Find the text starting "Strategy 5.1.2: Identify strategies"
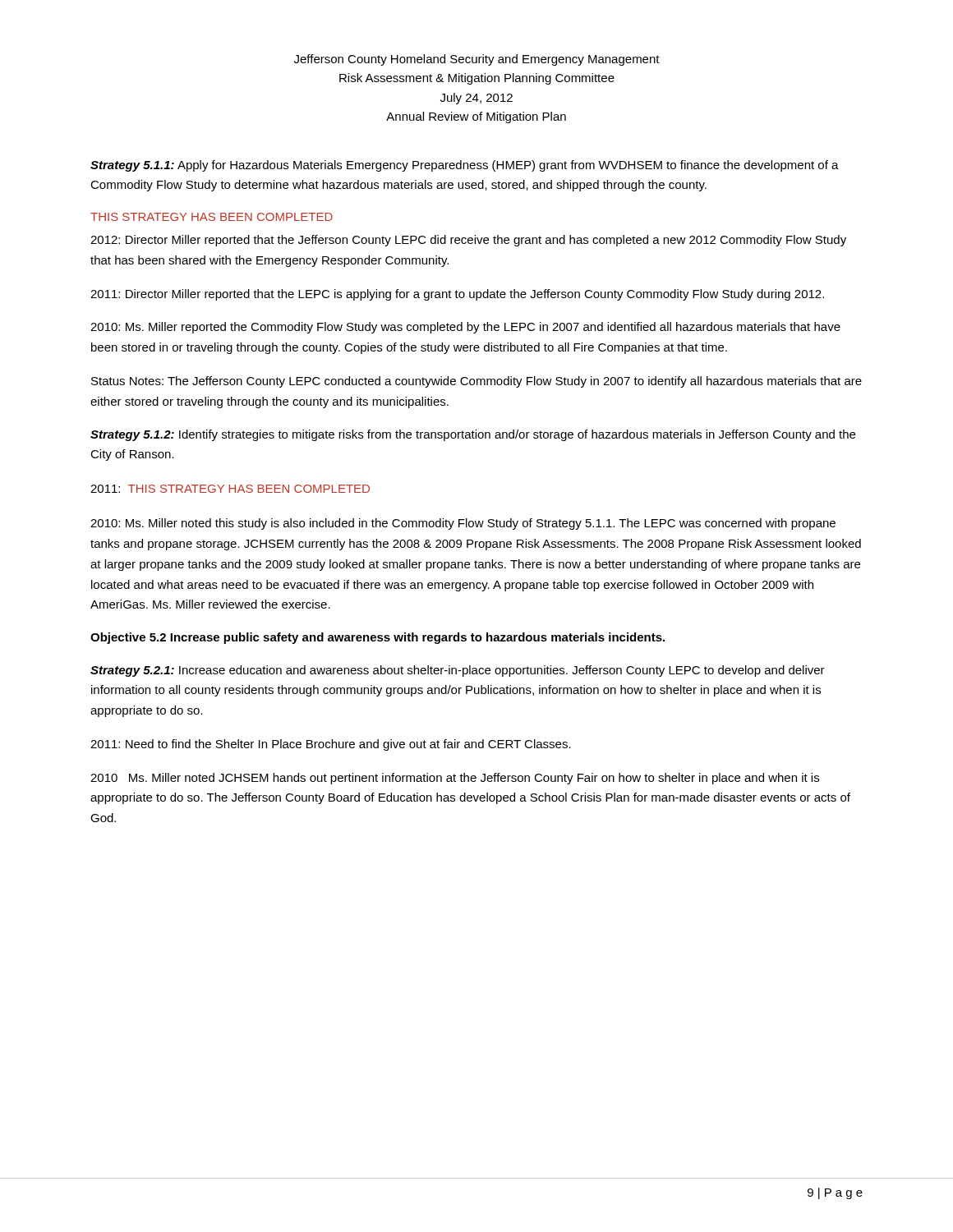The height and width of the screenshot is (1232, 953). coord(473,444)
